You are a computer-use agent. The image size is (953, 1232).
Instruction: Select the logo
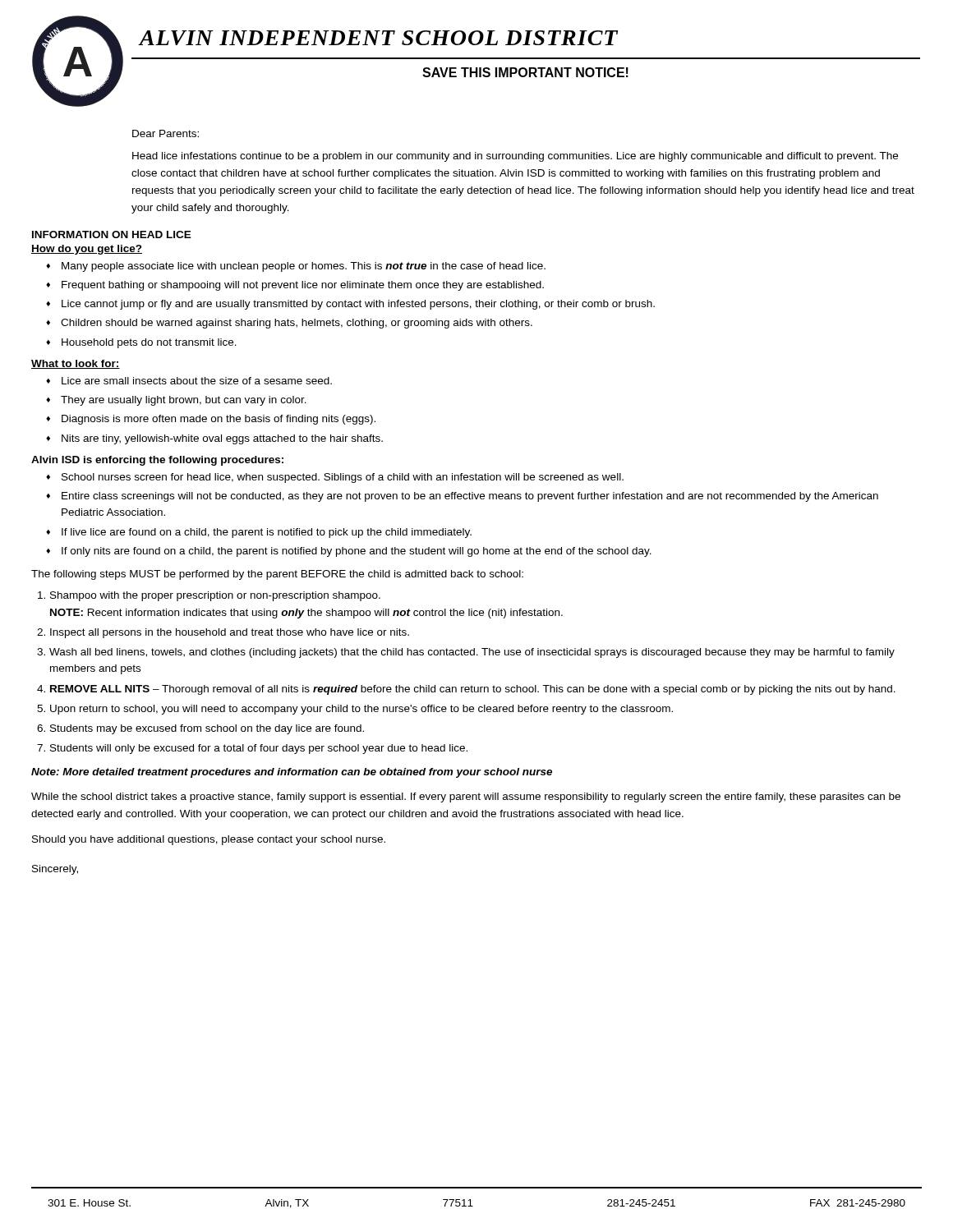click(78, 61)
